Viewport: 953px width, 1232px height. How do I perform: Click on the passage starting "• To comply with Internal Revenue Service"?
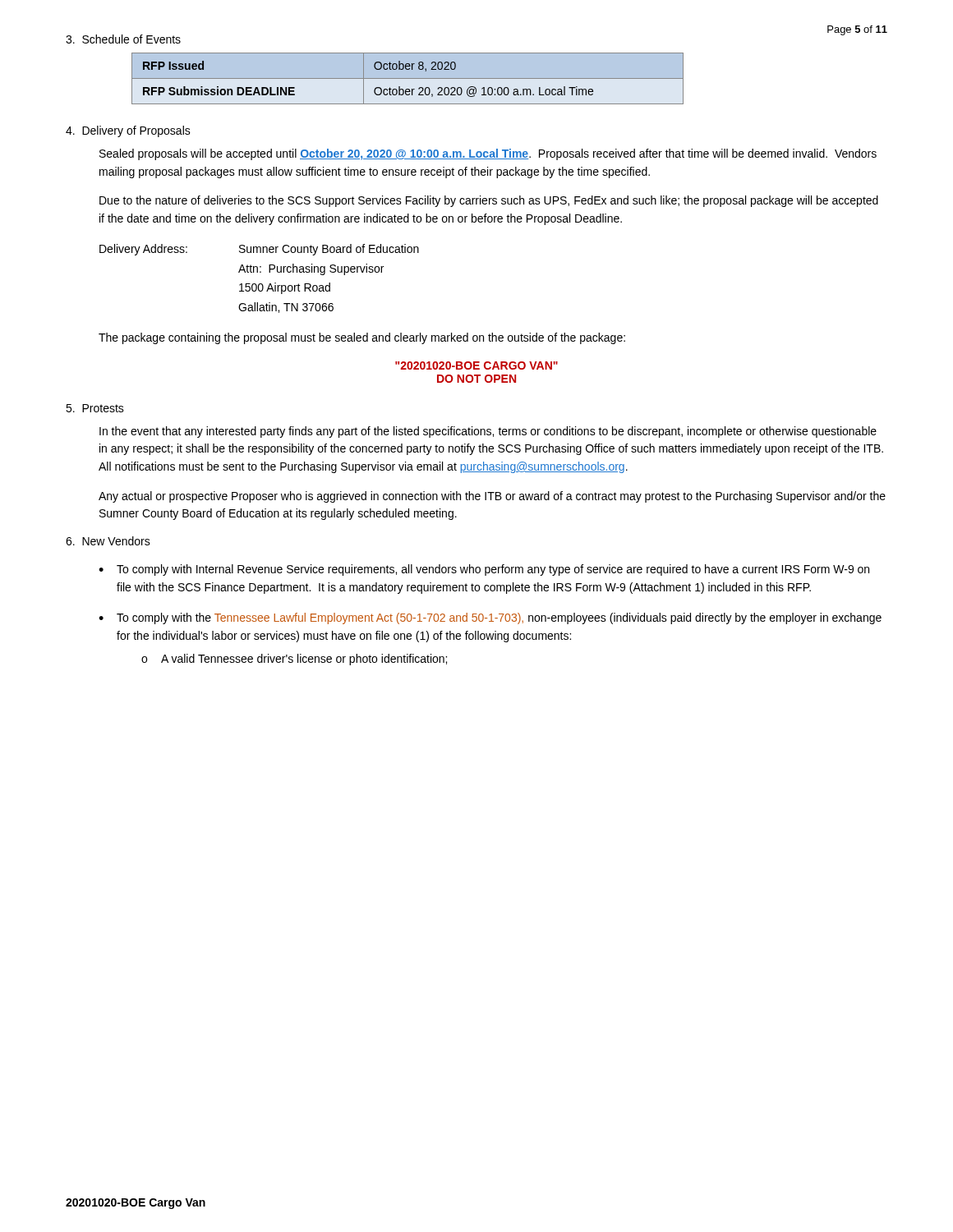[x=493, y=579]
